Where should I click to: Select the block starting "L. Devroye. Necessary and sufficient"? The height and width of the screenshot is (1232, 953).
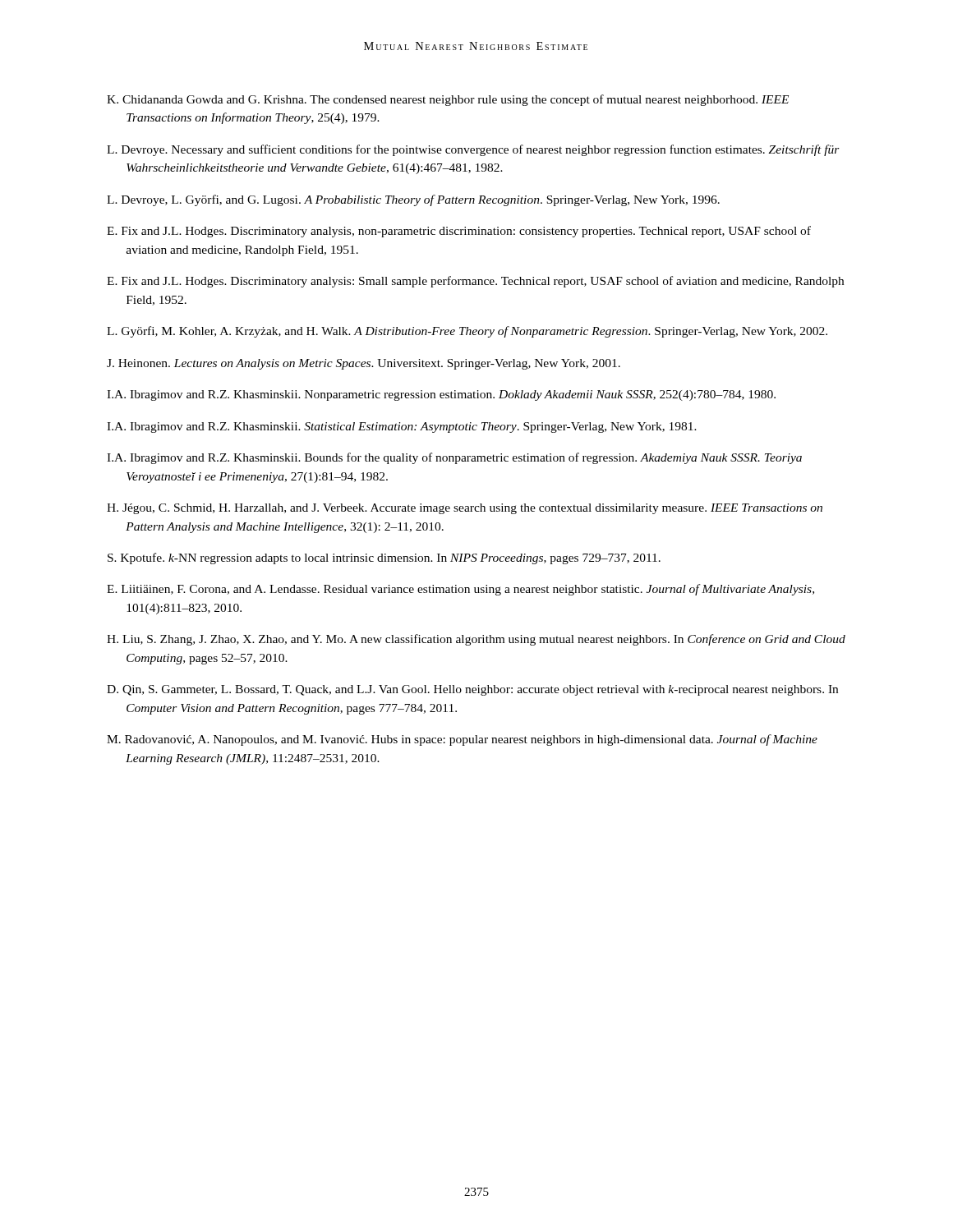tap(476, 159)
